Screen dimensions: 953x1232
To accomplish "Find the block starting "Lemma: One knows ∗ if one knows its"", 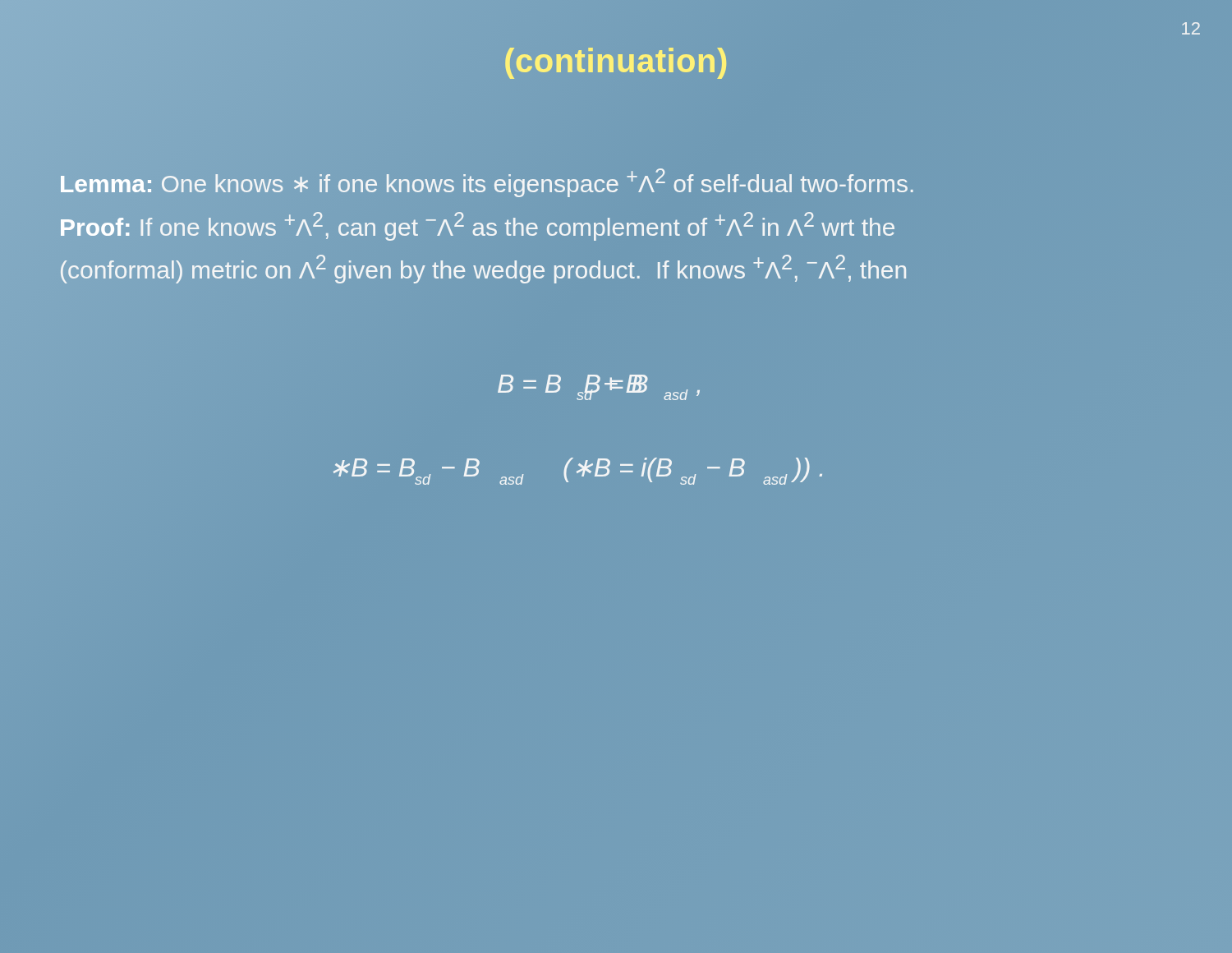I will [x=487, y=224].
